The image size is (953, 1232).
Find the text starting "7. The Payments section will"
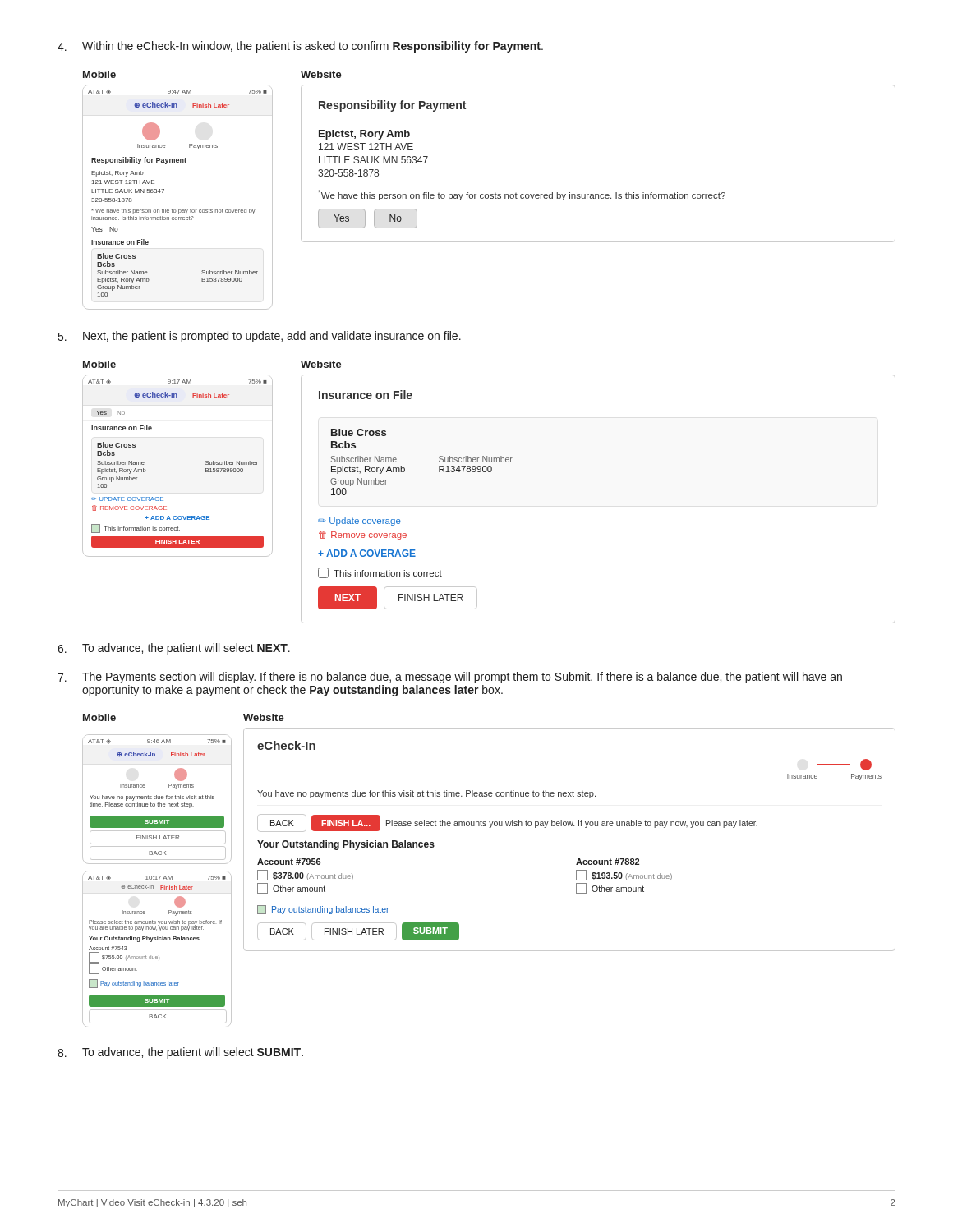pos(476,683)
